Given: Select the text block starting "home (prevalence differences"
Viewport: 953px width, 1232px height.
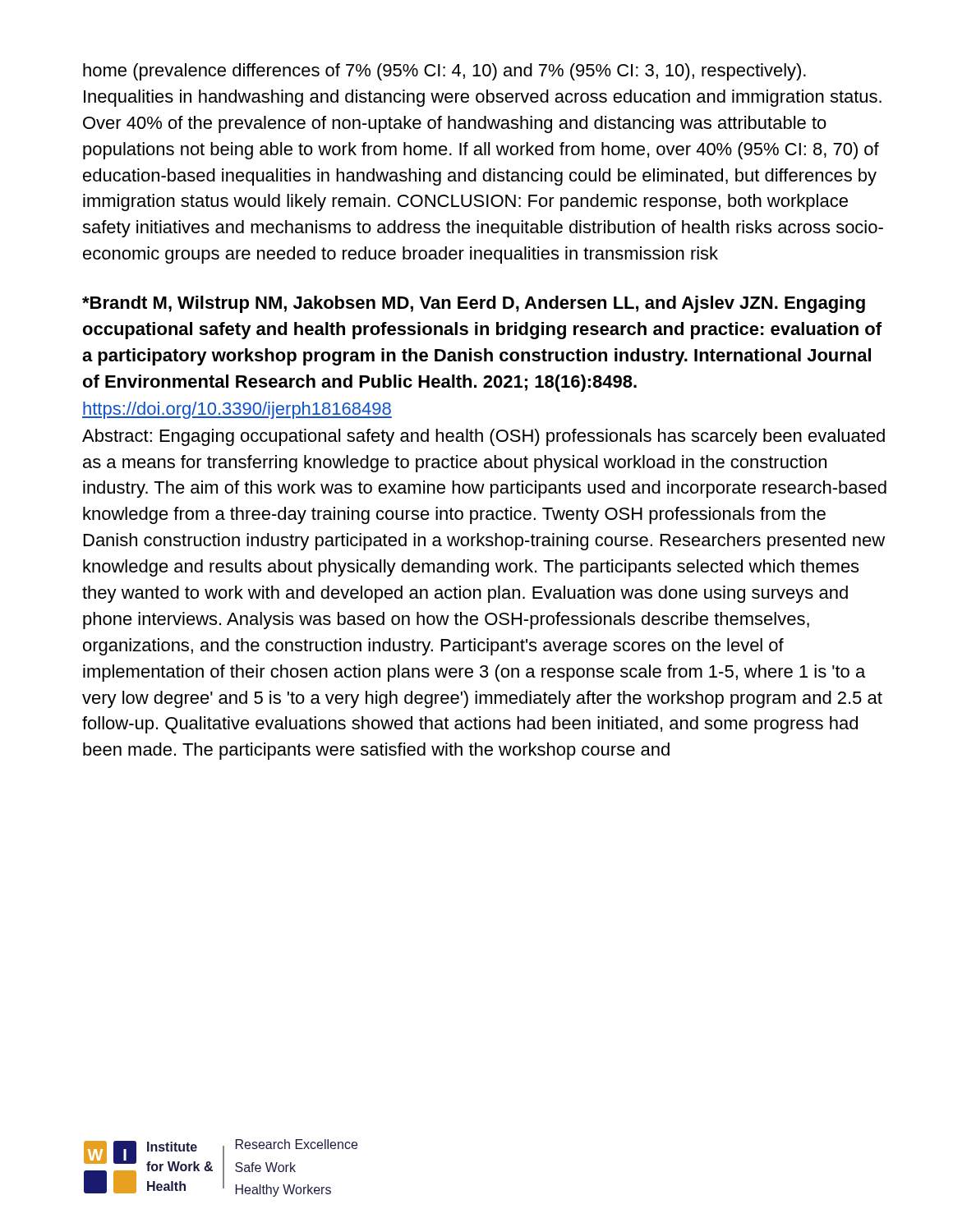Looking at the screenshot, I should [485, 162].
